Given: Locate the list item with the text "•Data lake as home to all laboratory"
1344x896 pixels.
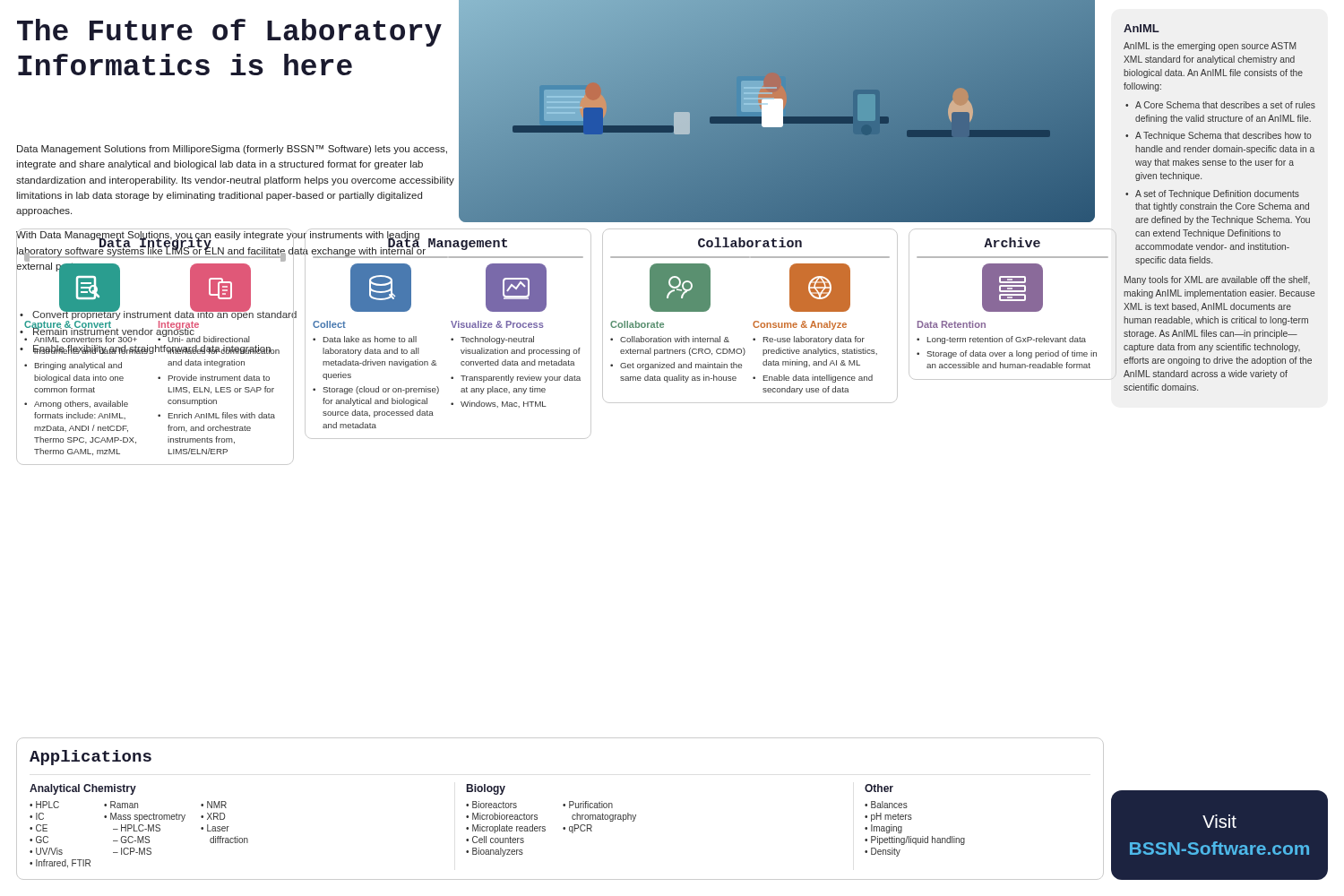Looking at the screenshot, I should [379, 382].
